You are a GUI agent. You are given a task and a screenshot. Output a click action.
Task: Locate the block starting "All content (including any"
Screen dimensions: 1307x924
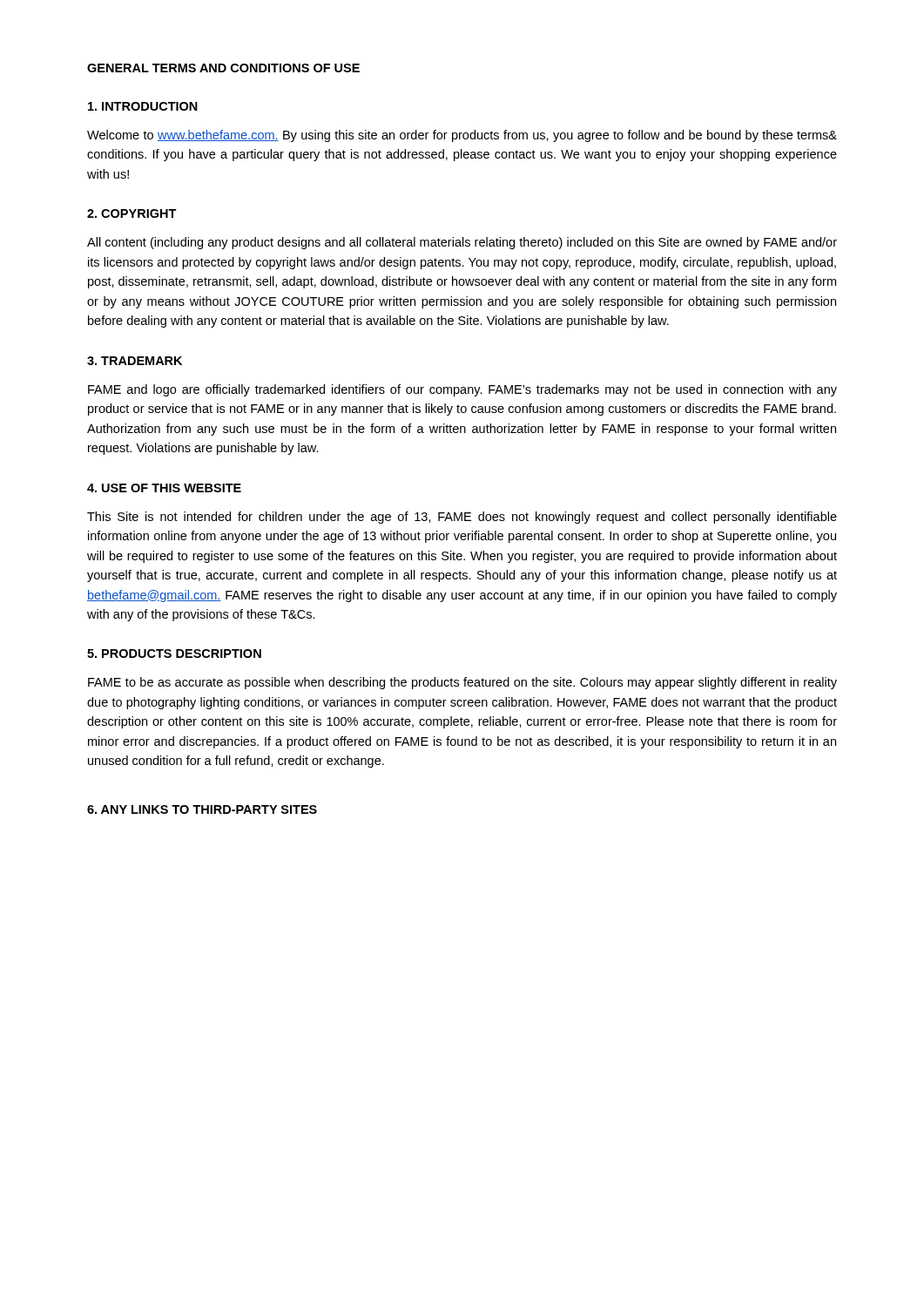pyautogui.click(x=462, y=282)
